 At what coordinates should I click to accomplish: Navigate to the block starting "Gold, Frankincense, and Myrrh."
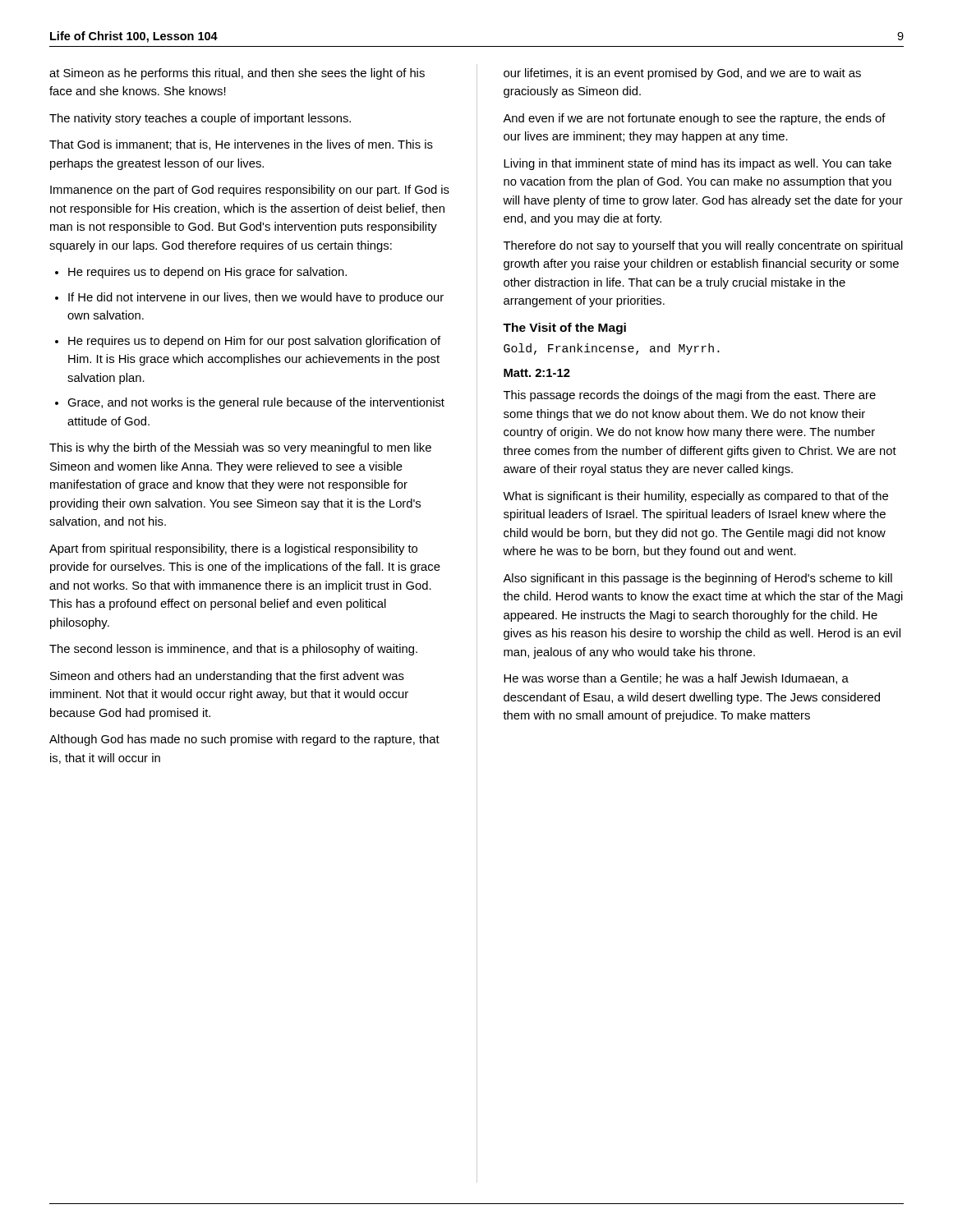(703, 349)
